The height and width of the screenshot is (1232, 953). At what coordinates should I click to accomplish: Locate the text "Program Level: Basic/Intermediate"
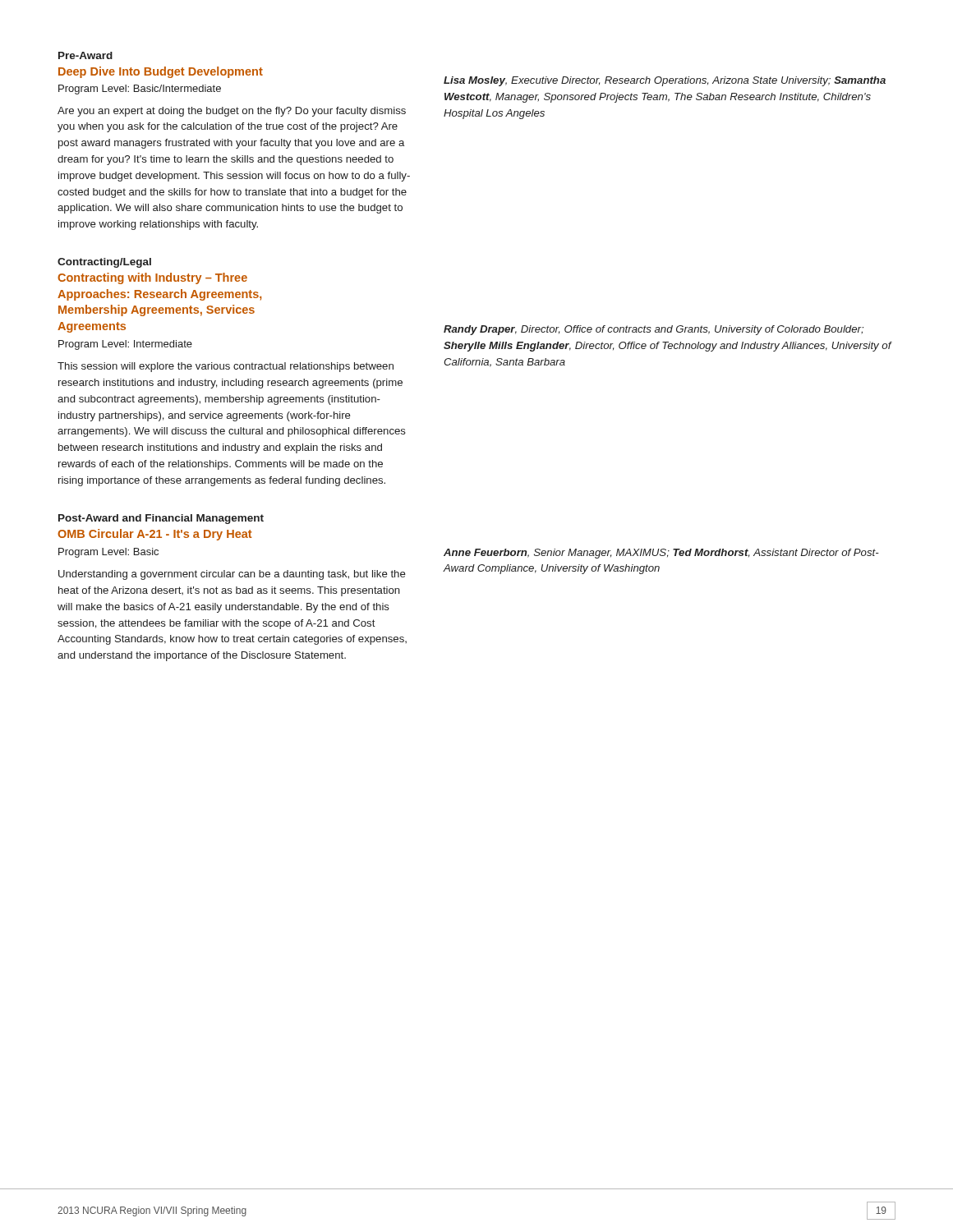[139, 88]
